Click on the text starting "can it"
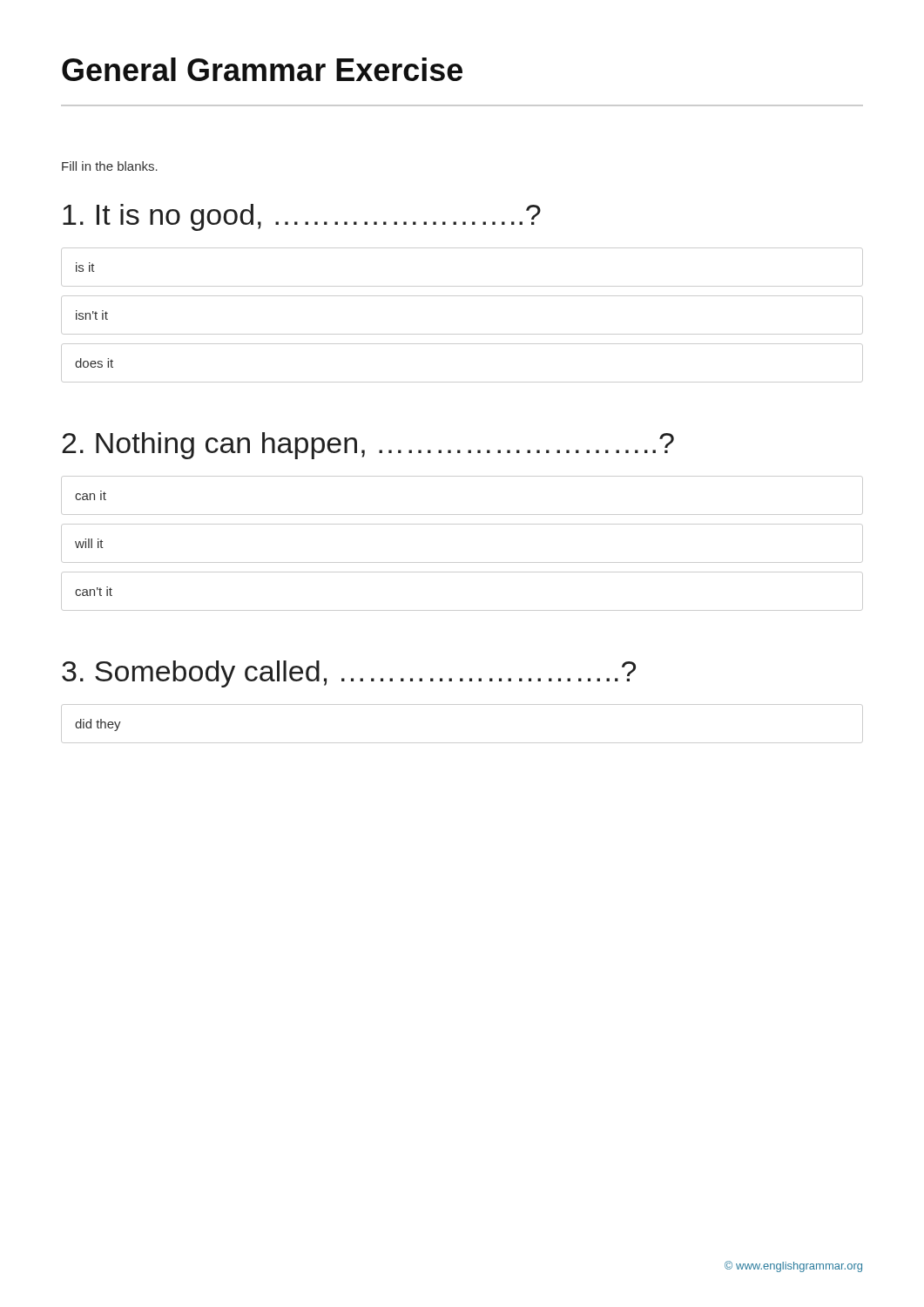 91,495
